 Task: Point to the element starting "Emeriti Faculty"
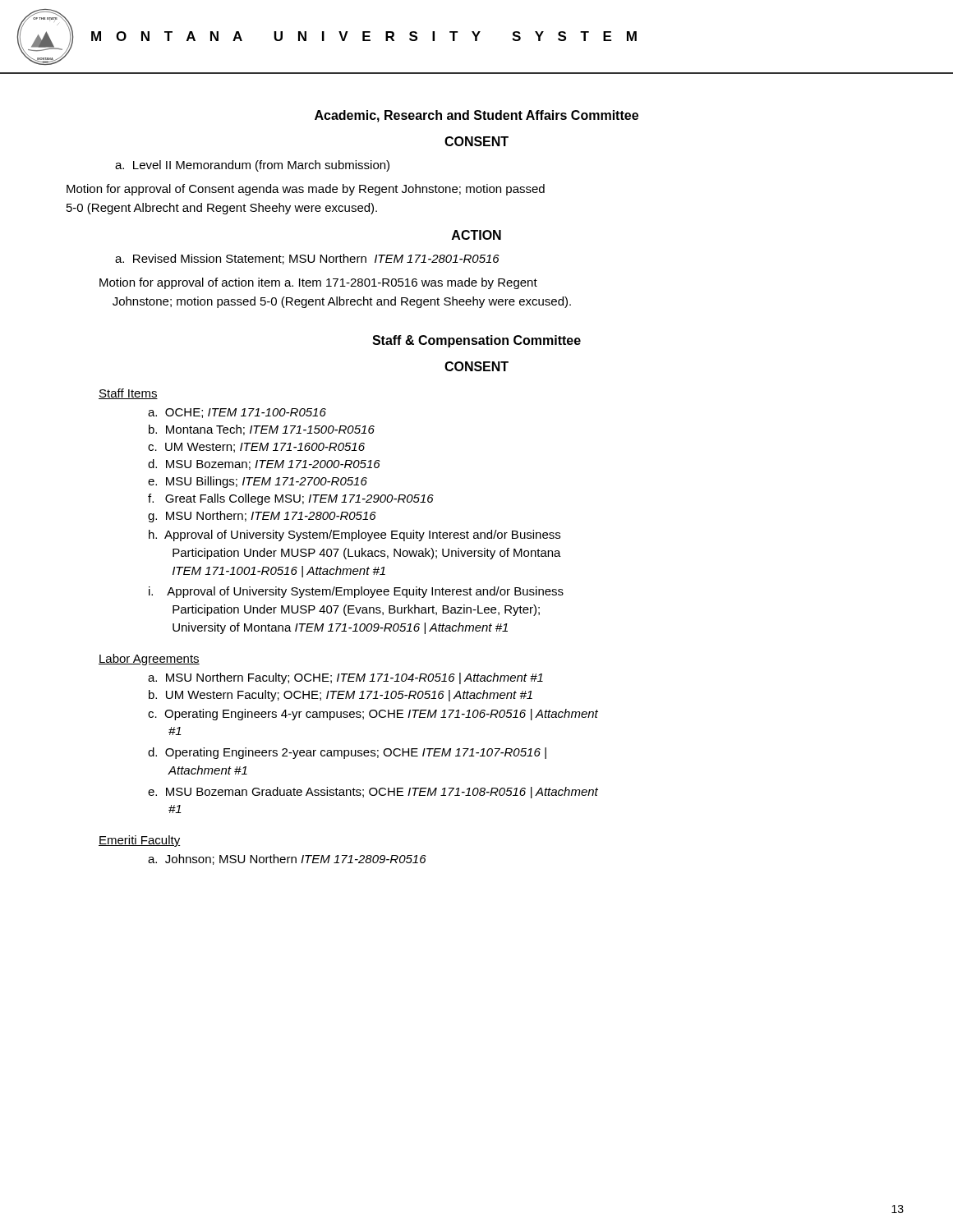(x=139, y=840)
